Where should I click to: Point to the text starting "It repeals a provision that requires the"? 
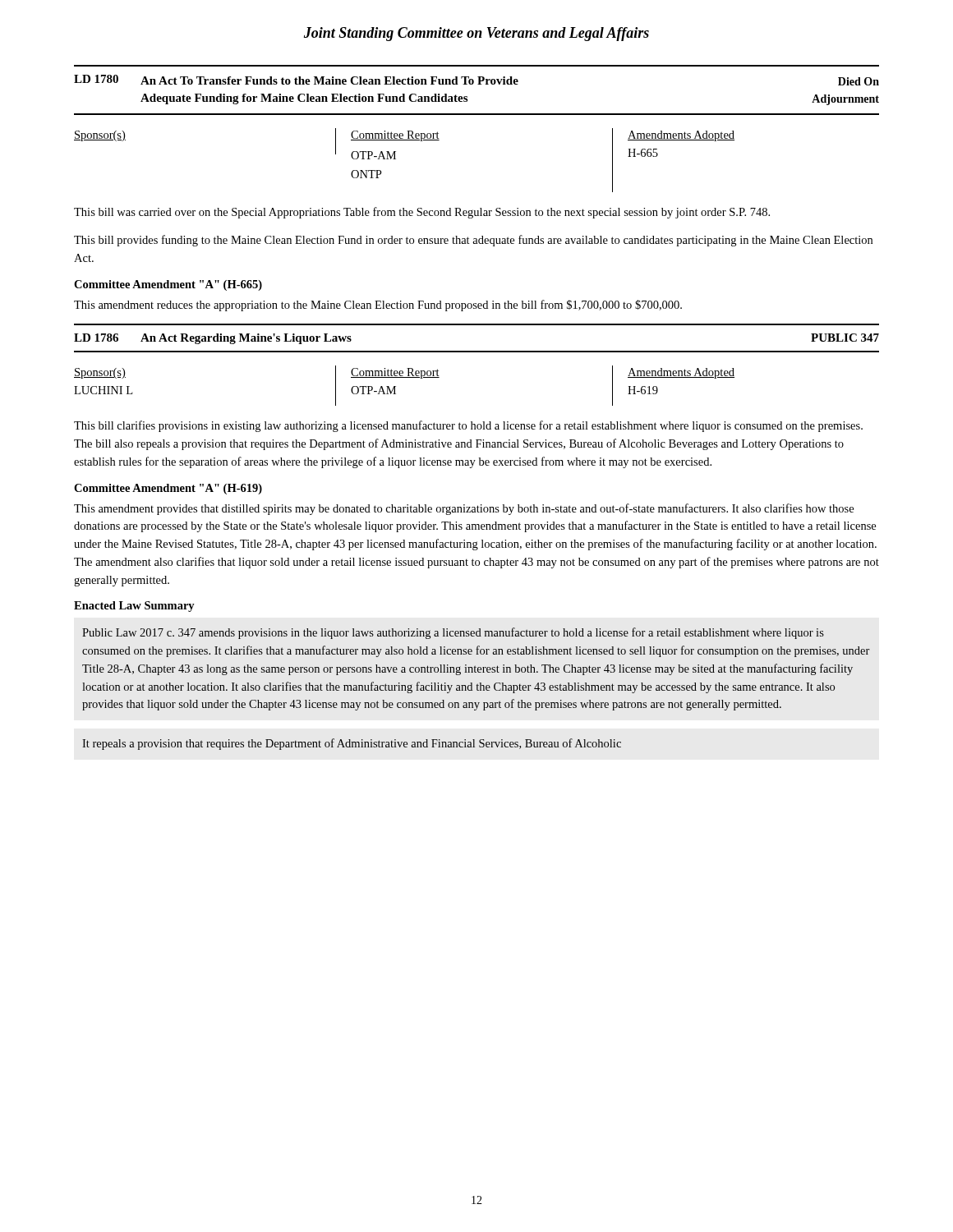pyautogui.click(x=352, y=743)
